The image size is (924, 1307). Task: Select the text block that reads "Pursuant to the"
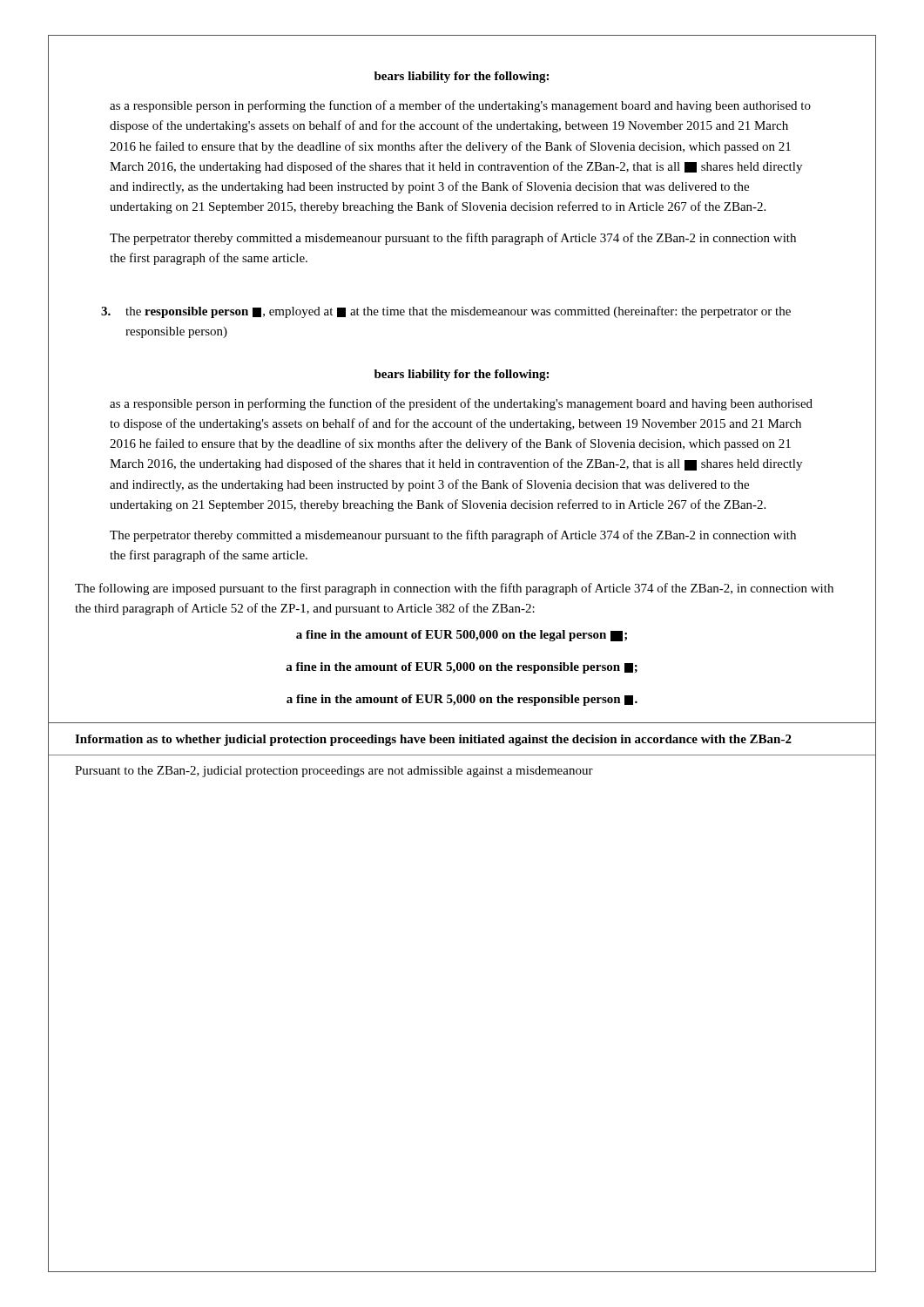tap(334, 770)
